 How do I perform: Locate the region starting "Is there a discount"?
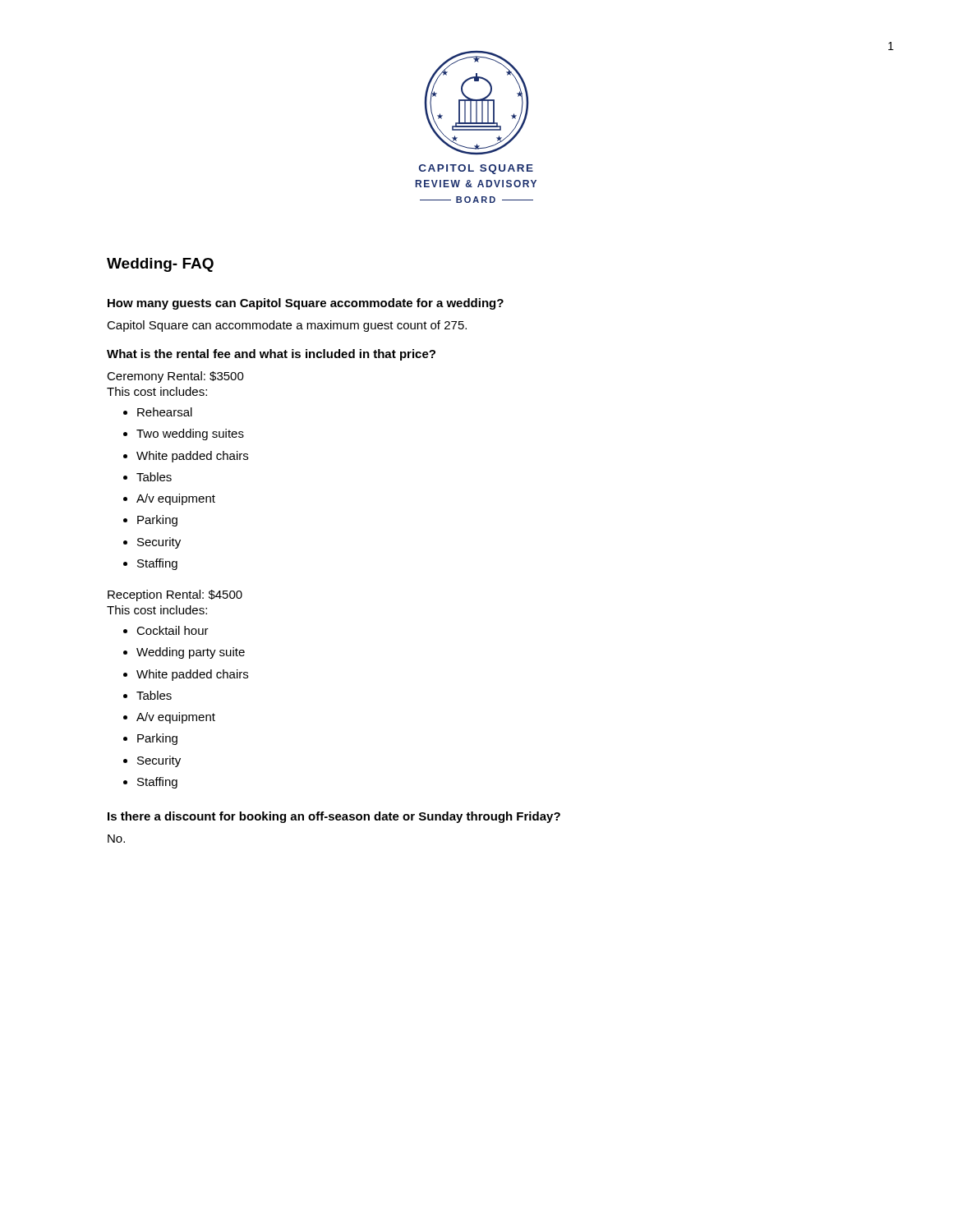point(334,816)
